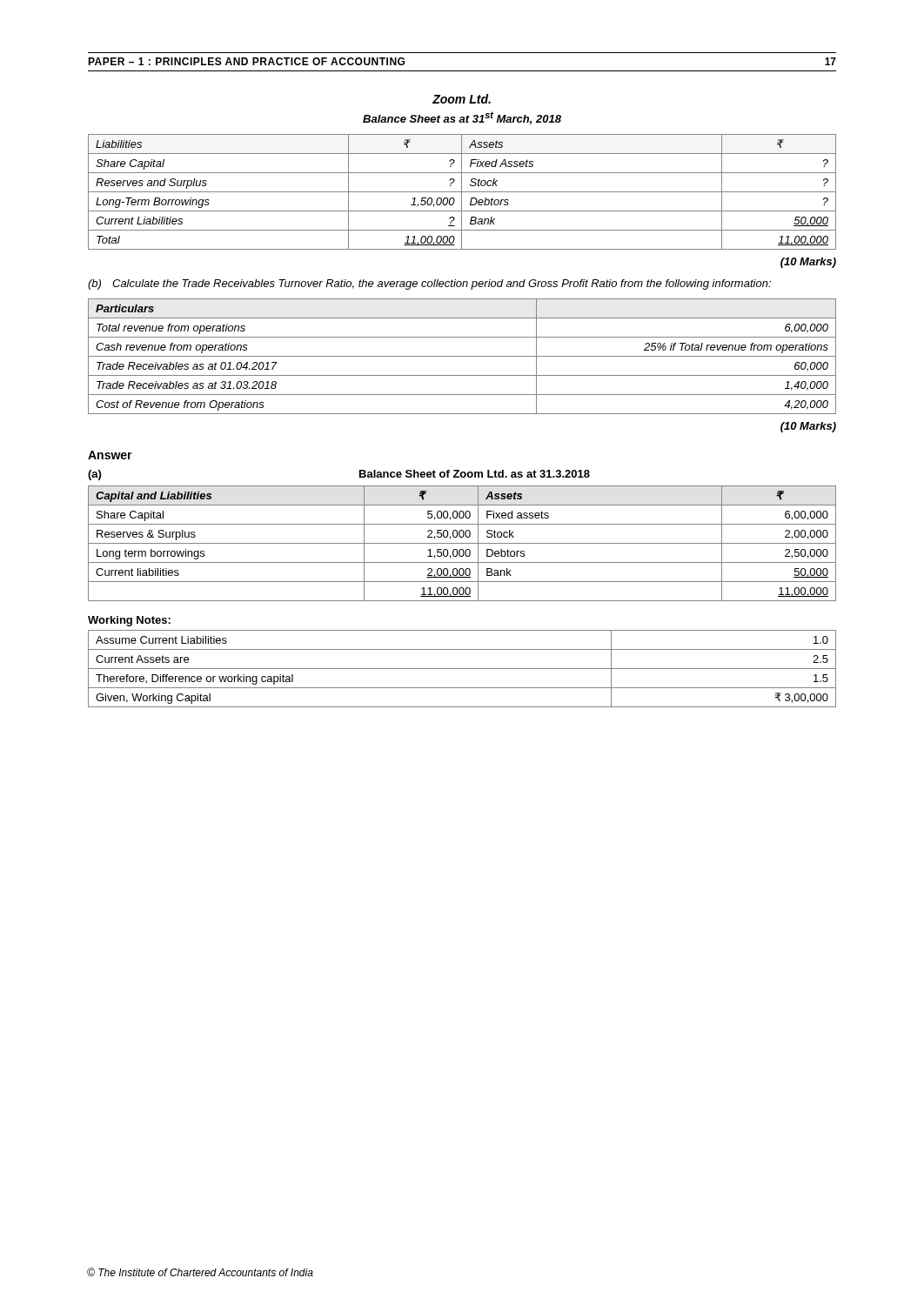Find the section header containing "Working Notes:"
This screenshot has width=924, height=1305.
(x=130, y=620)
